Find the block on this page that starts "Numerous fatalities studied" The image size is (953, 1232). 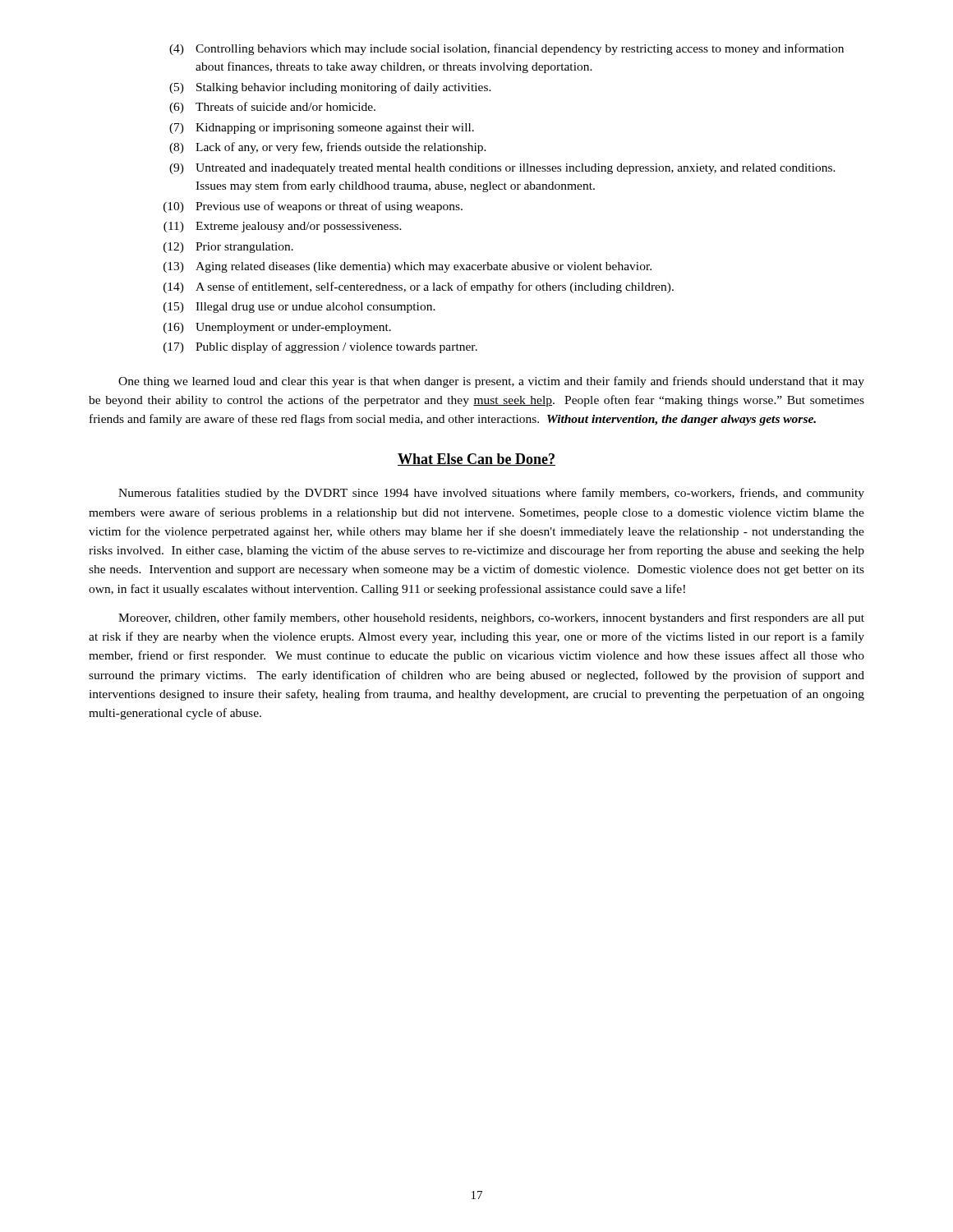tap(476, 540)
